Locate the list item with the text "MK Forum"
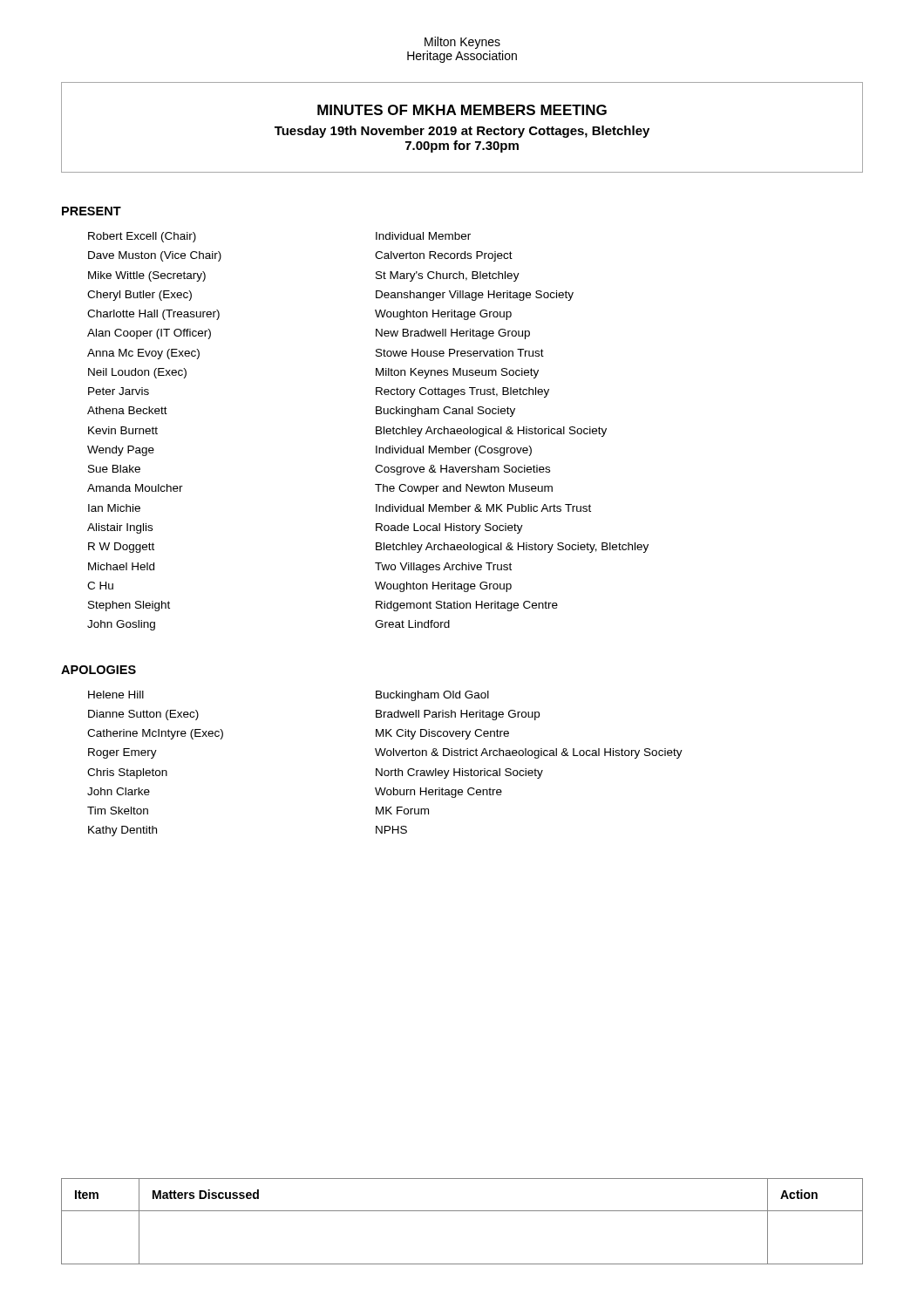This screenshot has height=1308, width=924. [402, 811]
